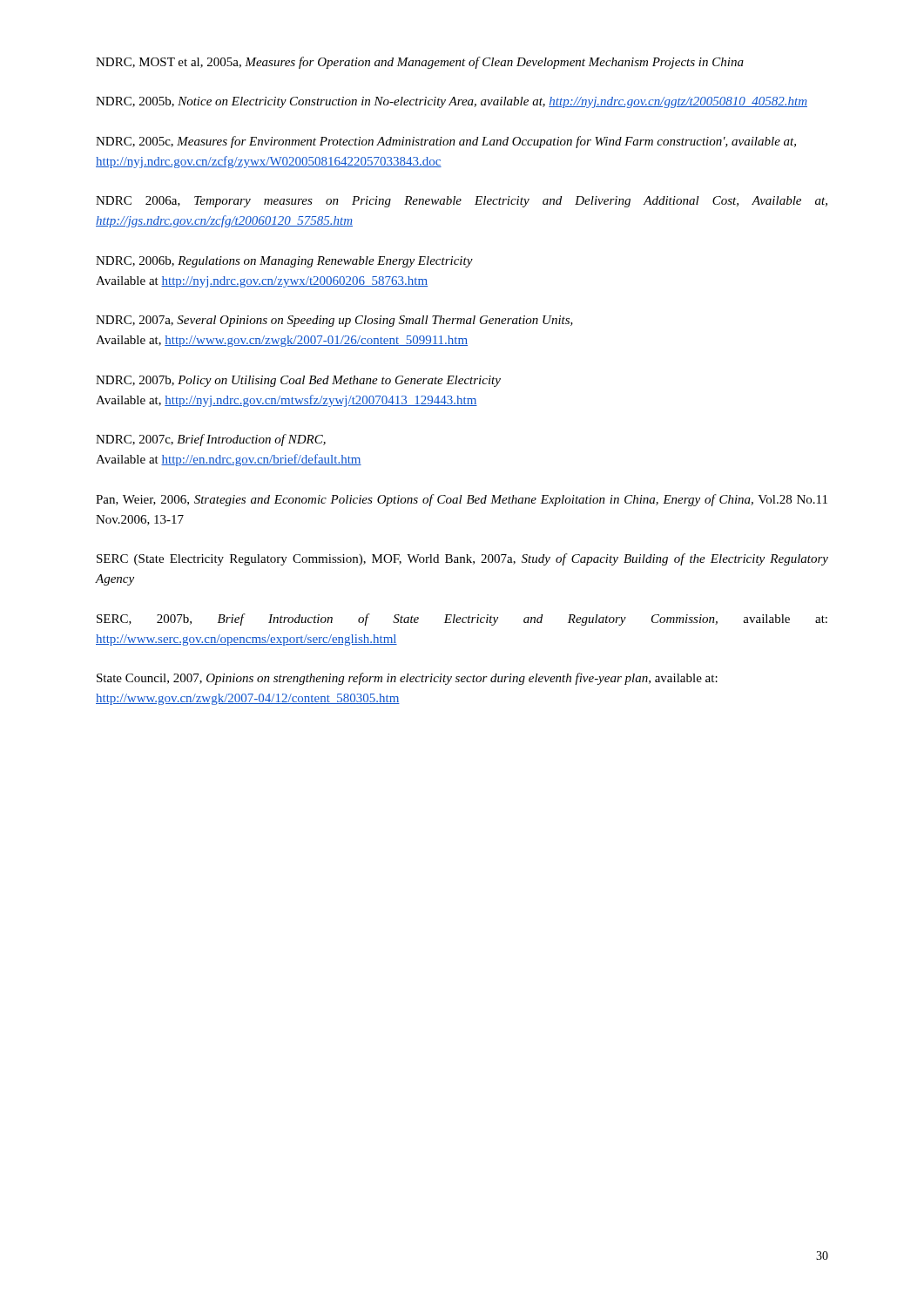Select the text block starting "NDRC, 2005c, Measures for Environment Protection Administration and"

click(x=446, y=151)
